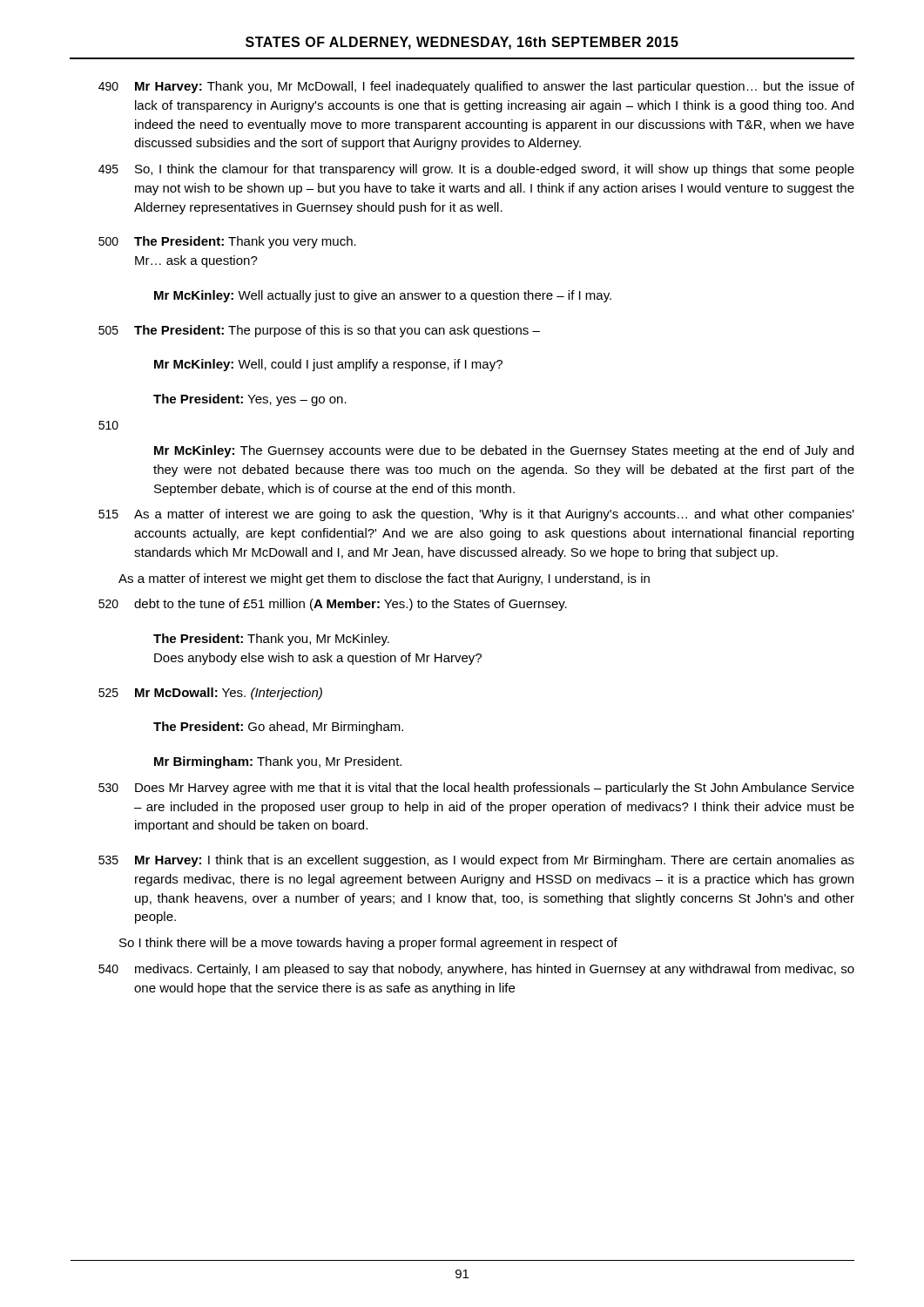Locate the block of text that opens with "525 Mr McDowall: Yes."
This screenshot has width=924, height=1307.
click(x=210, y=694)
